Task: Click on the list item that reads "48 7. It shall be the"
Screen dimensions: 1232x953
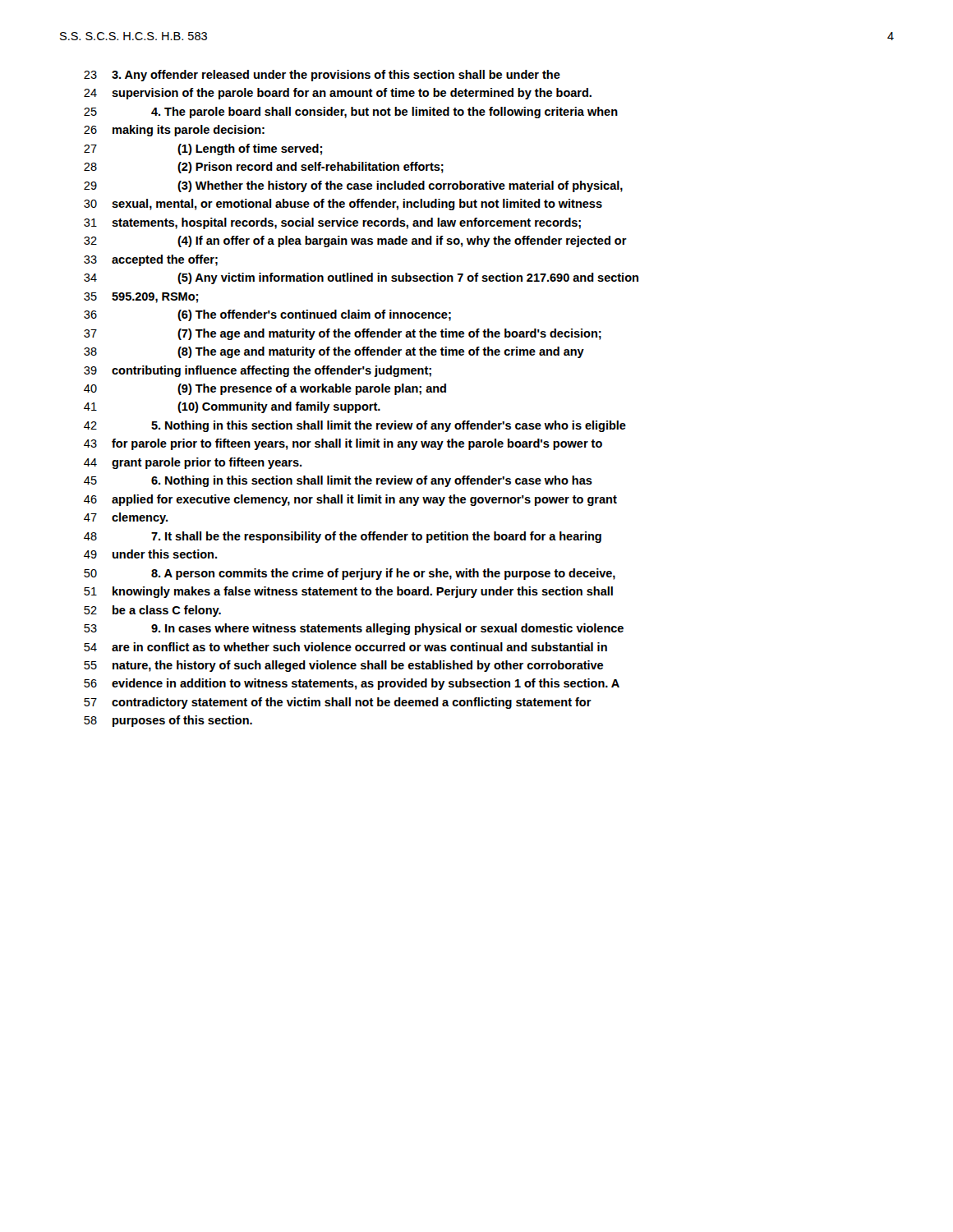Action: (476, 536)
